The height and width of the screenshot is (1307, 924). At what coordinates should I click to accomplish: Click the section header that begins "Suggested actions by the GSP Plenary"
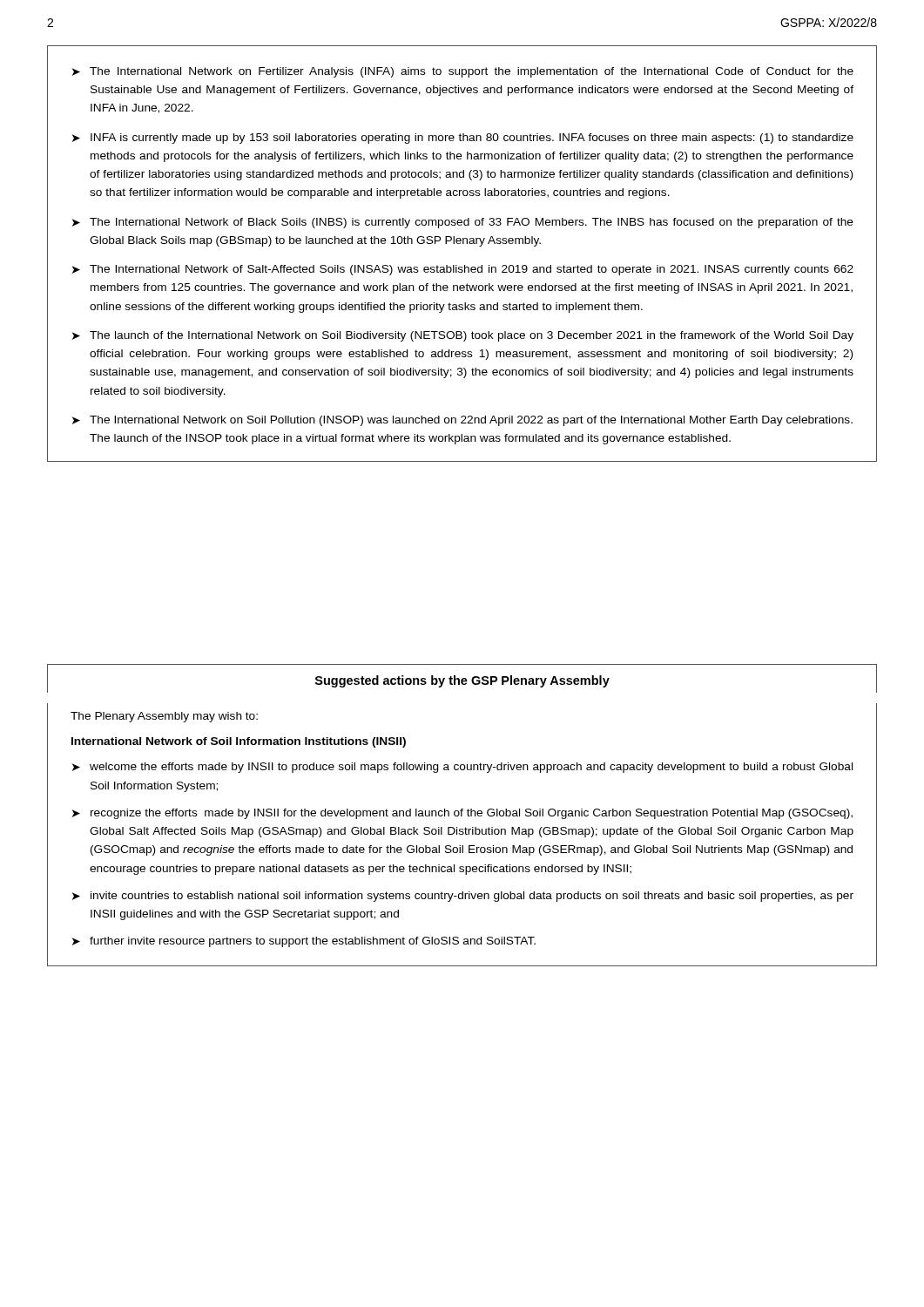[x=462, y=680]
